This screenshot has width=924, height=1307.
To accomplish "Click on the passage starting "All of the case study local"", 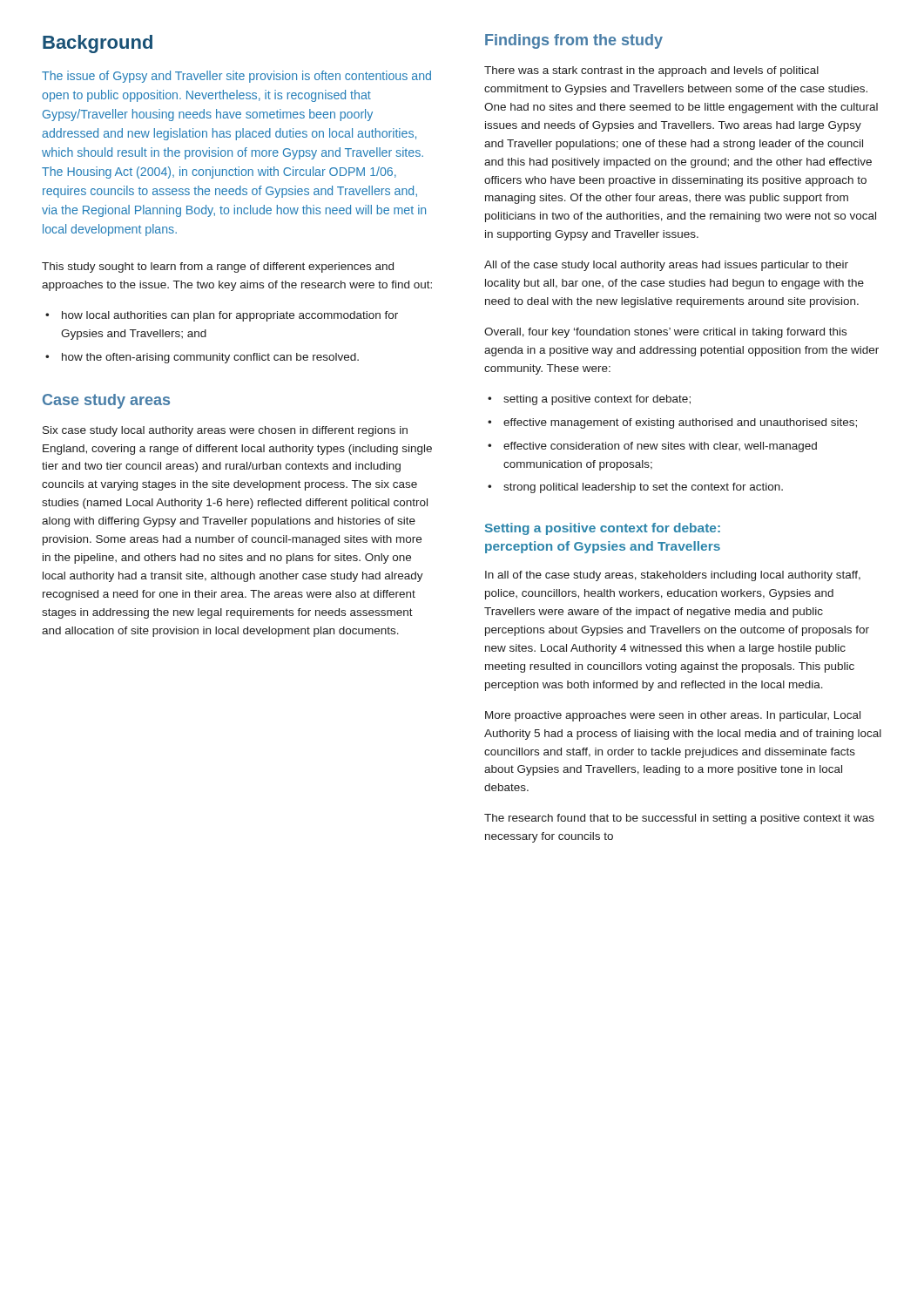I will point(683,284).
